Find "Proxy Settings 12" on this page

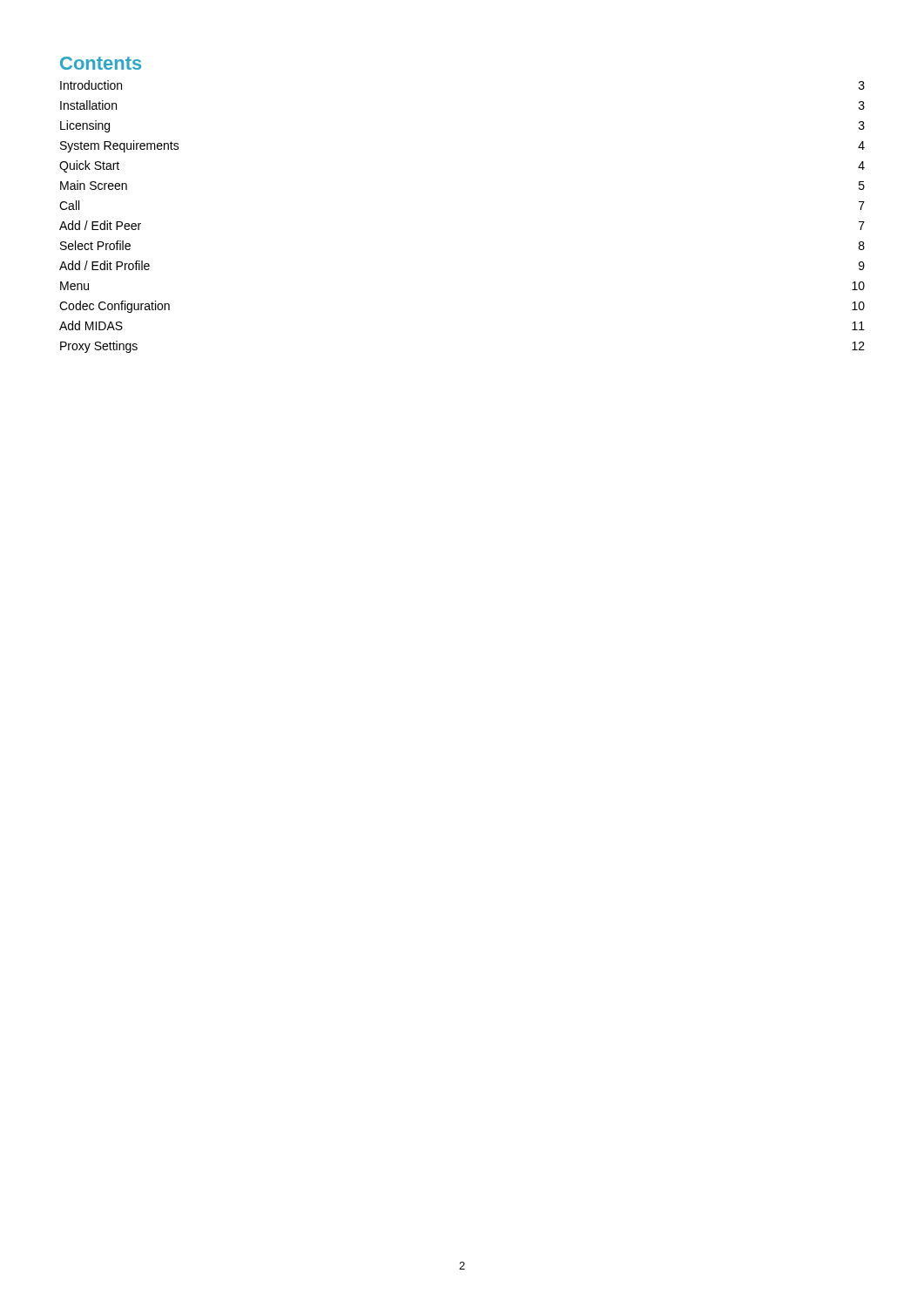[x=101, y=346]
